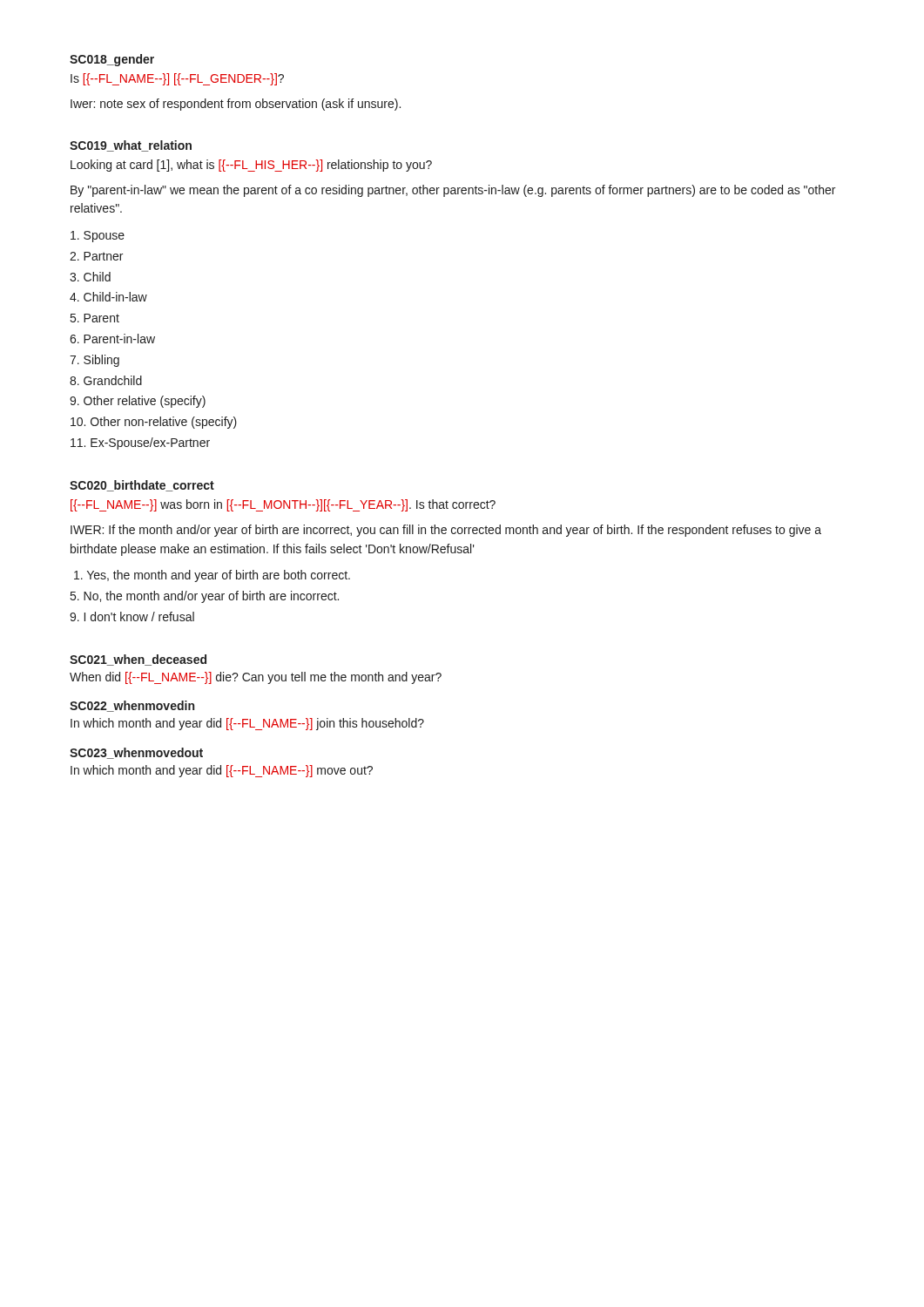Locate the block of text that opens with "By "parent-in-law" we mean the parent"

(453, 199)
